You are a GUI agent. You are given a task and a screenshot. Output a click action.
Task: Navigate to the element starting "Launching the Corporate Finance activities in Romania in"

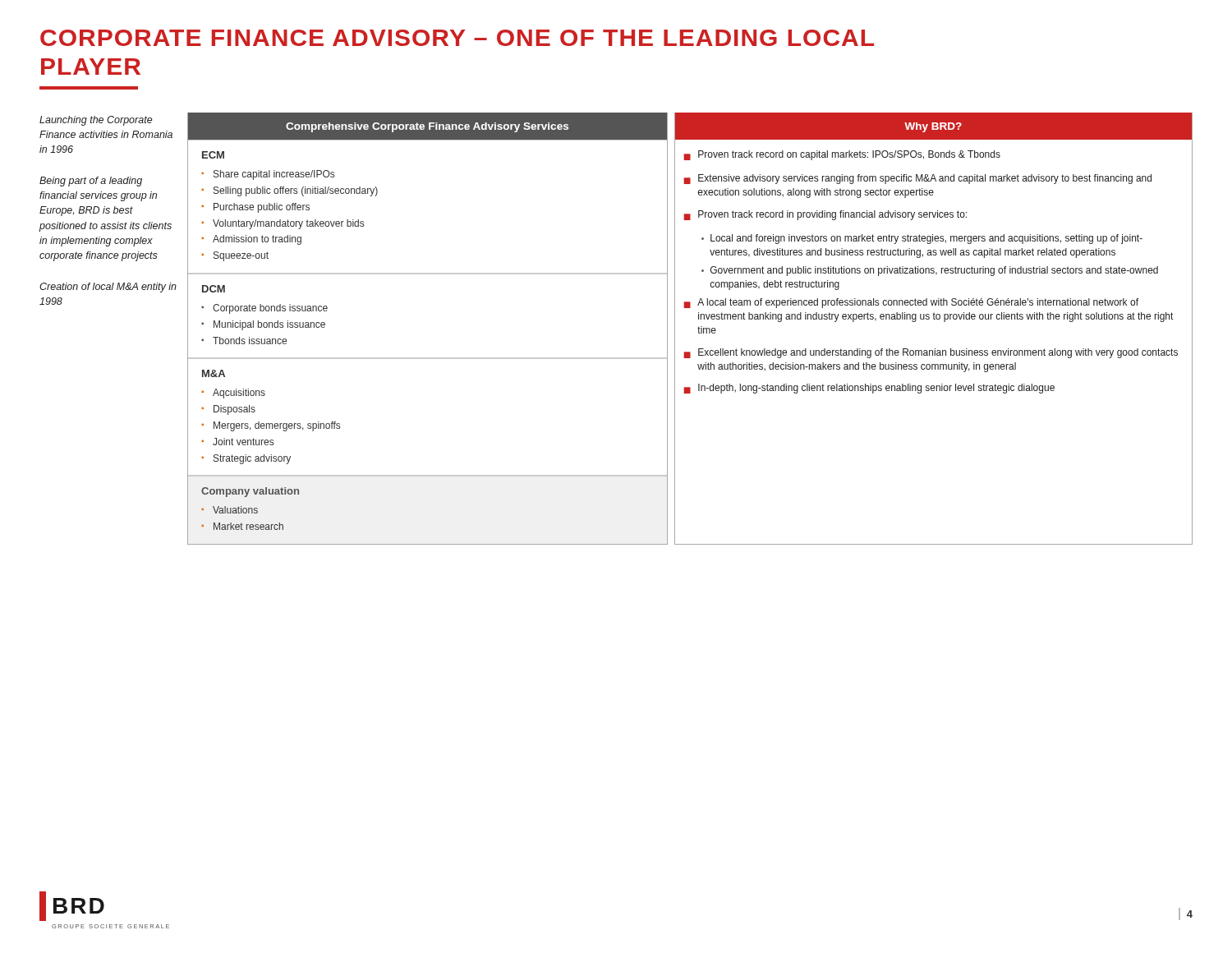[106, 135]
